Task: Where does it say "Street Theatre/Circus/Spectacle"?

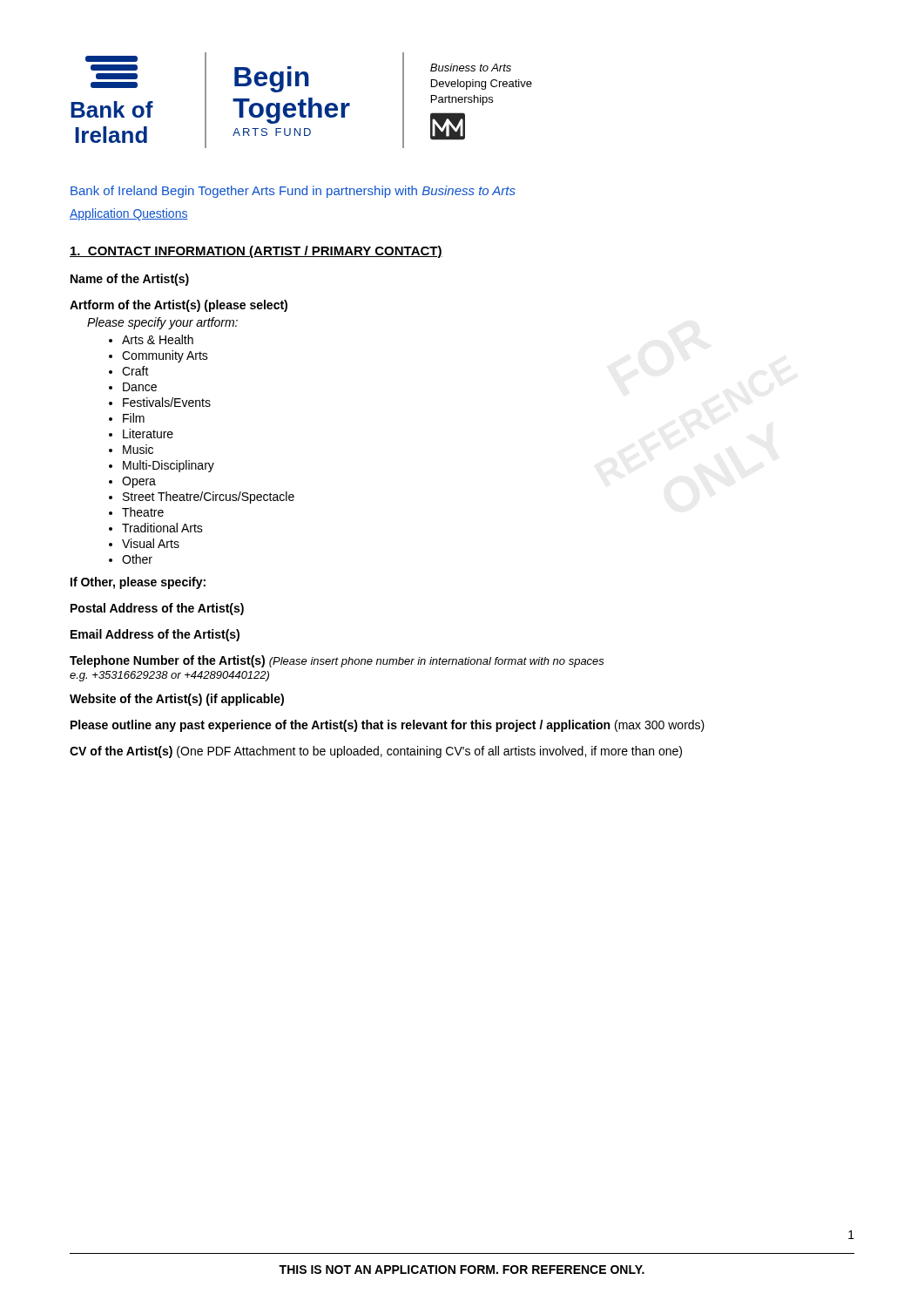Action: click(208, 497)
